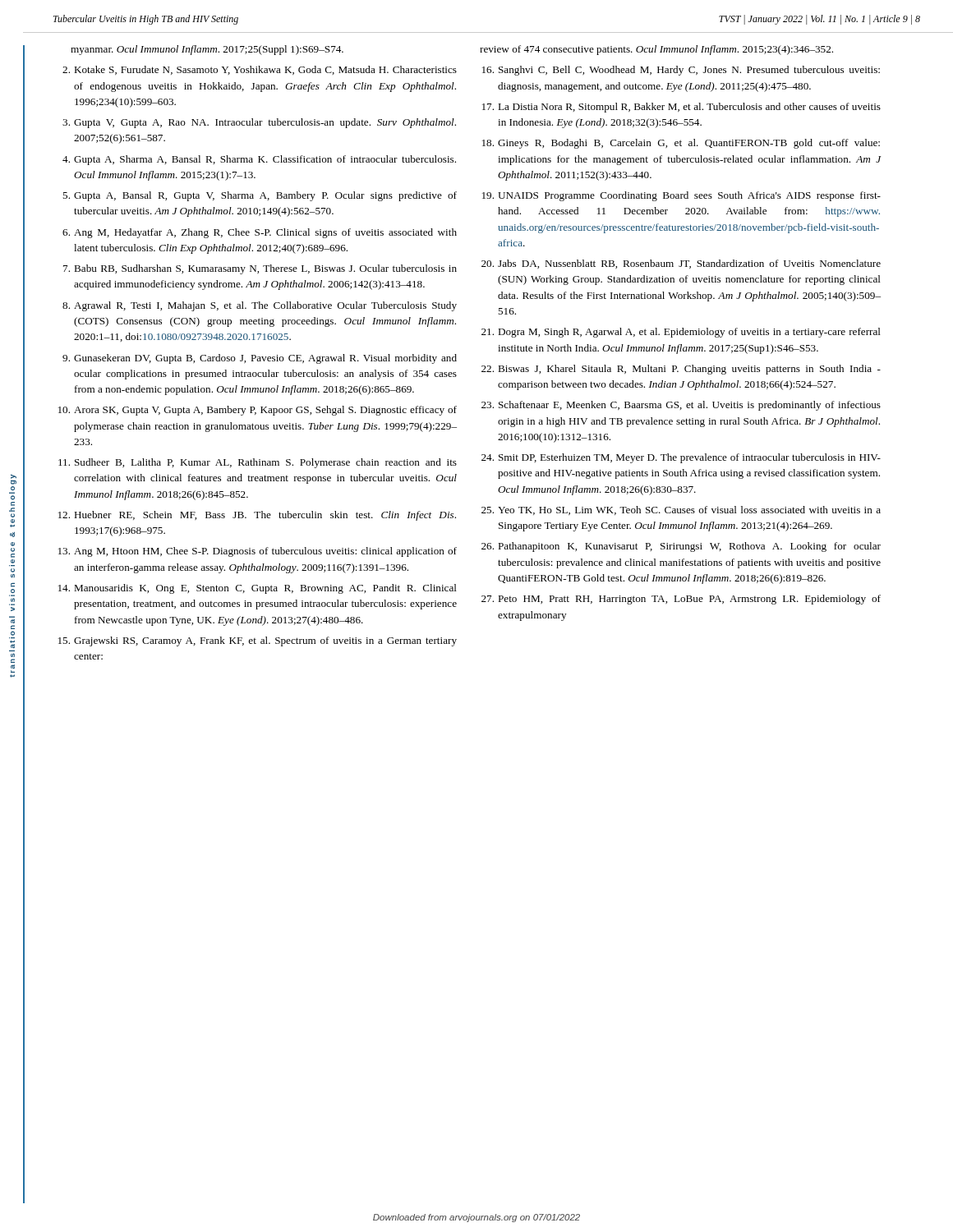This screenshot has width=953, height=1232.
Task: Where is the passage that starts "17. La Distia Nora"?
Action: (x=680, y=114)
